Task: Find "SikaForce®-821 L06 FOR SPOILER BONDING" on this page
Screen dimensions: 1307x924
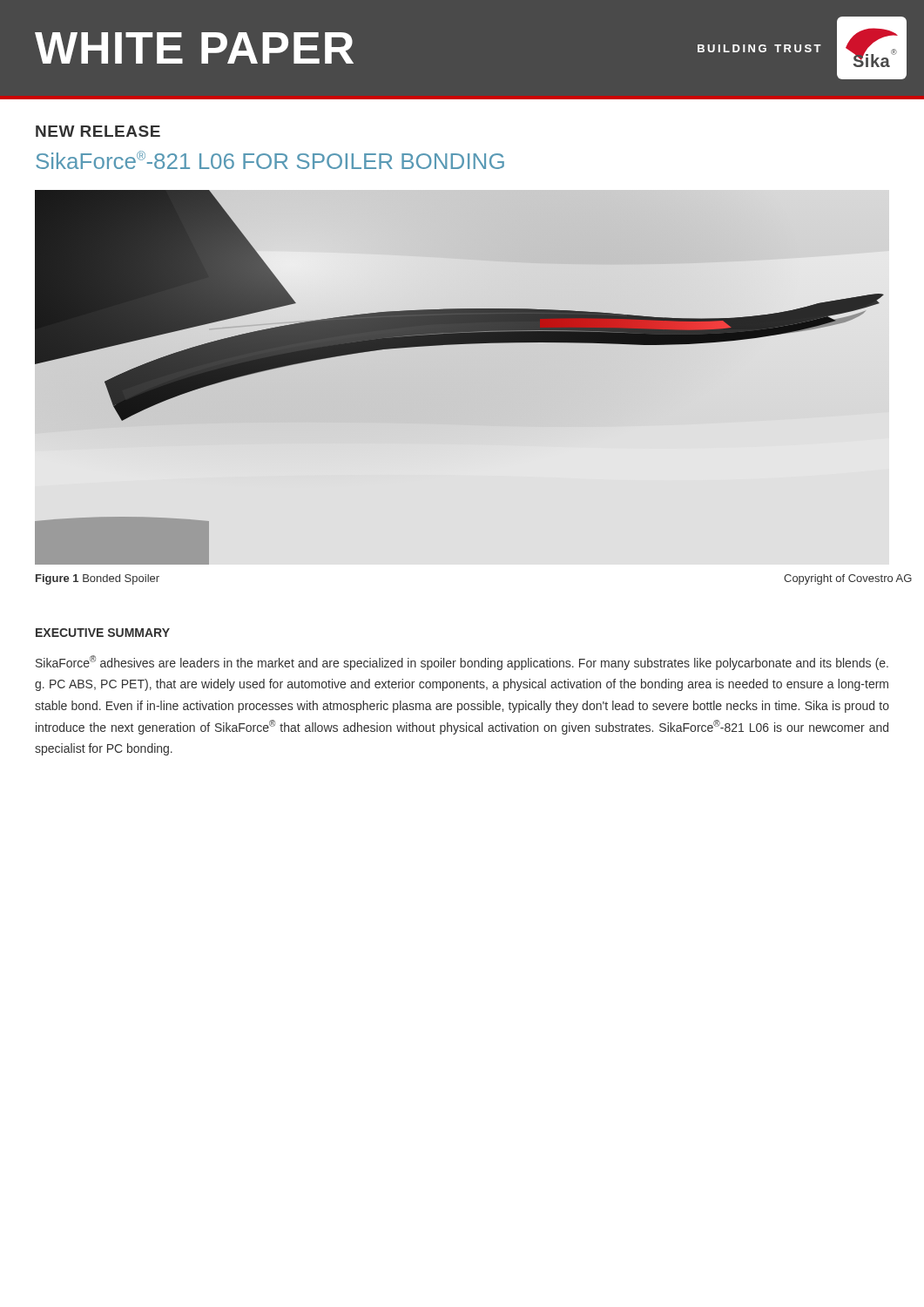Action: coord(270,161)
